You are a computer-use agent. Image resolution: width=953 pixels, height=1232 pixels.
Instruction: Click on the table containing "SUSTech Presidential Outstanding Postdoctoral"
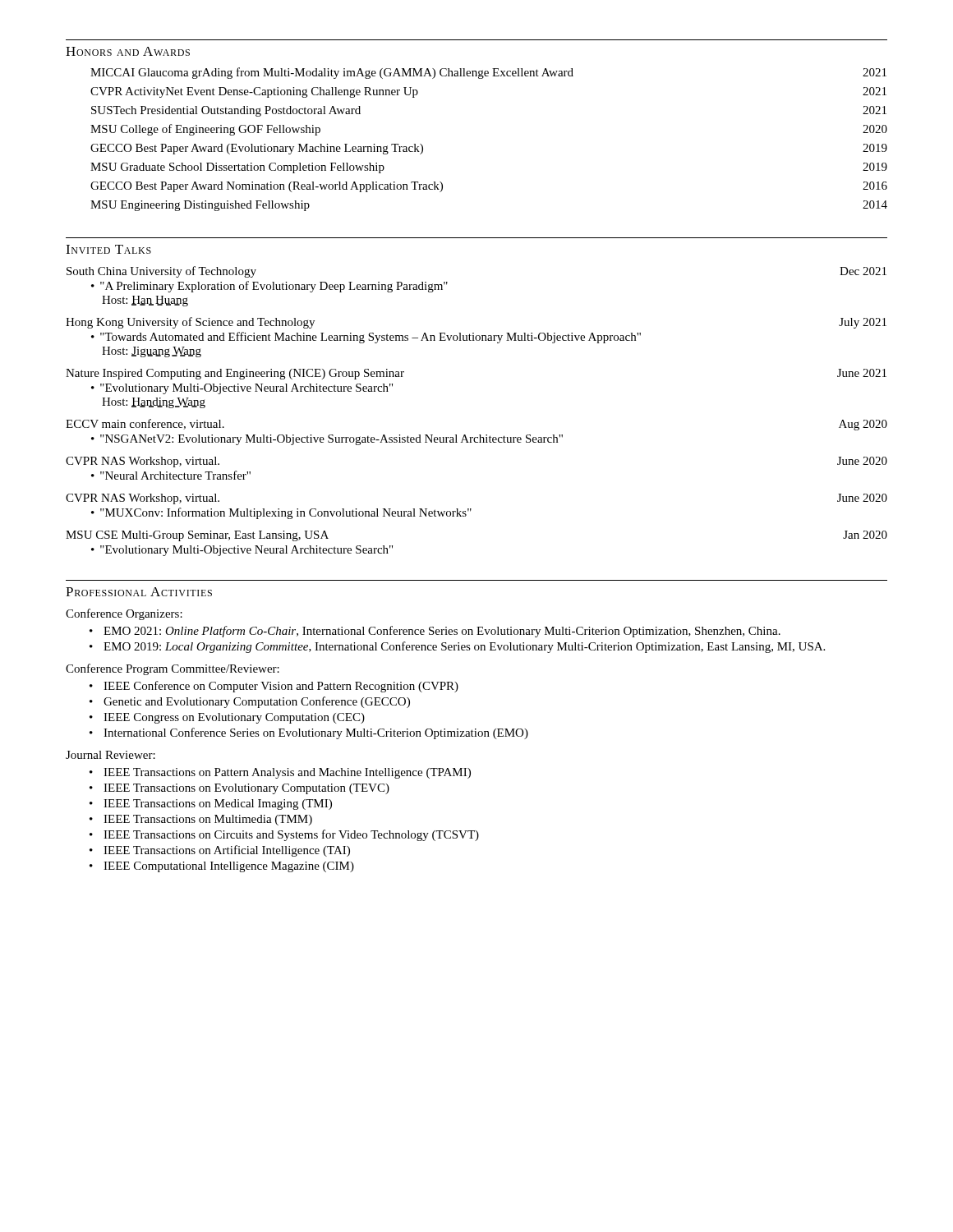pyautogui.click(x=476, y=139)
